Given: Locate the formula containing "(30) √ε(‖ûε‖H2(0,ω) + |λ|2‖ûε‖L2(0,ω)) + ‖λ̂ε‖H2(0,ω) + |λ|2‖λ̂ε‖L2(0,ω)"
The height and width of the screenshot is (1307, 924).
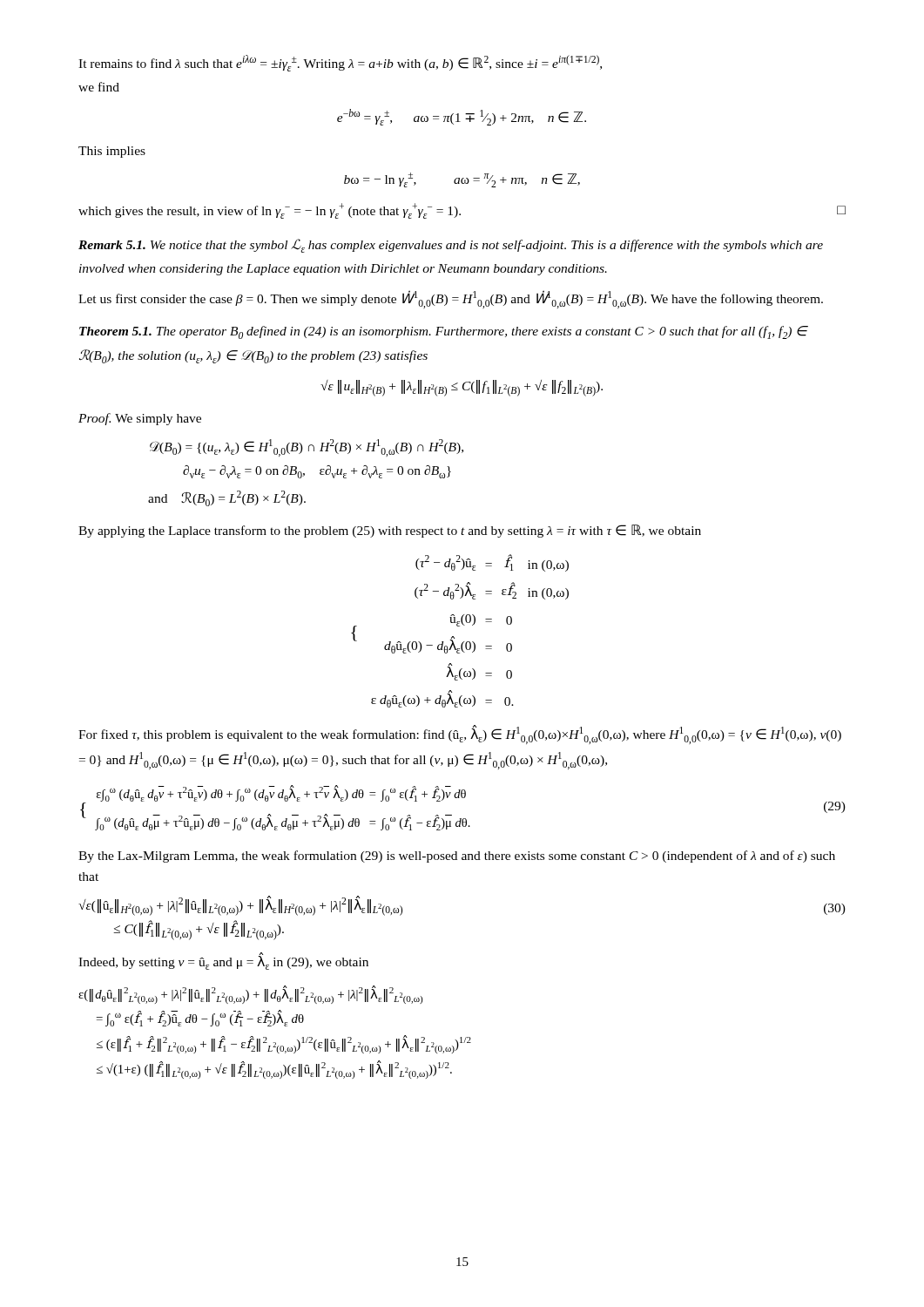Looking at the screenshot, I should [236, 906].
